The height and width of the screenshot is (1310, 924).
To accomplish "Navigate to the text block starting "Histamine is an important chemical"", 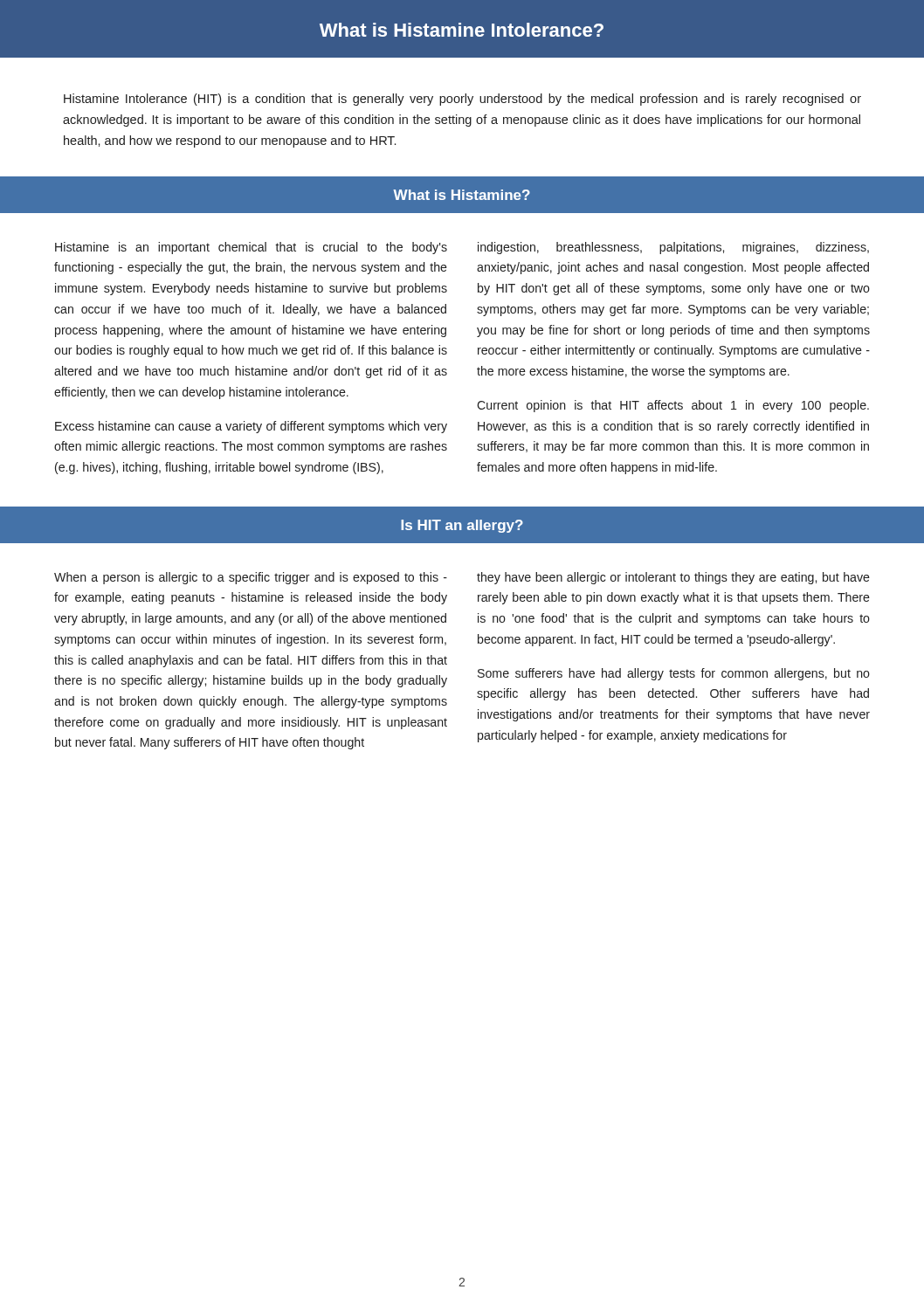I will 251,358.
